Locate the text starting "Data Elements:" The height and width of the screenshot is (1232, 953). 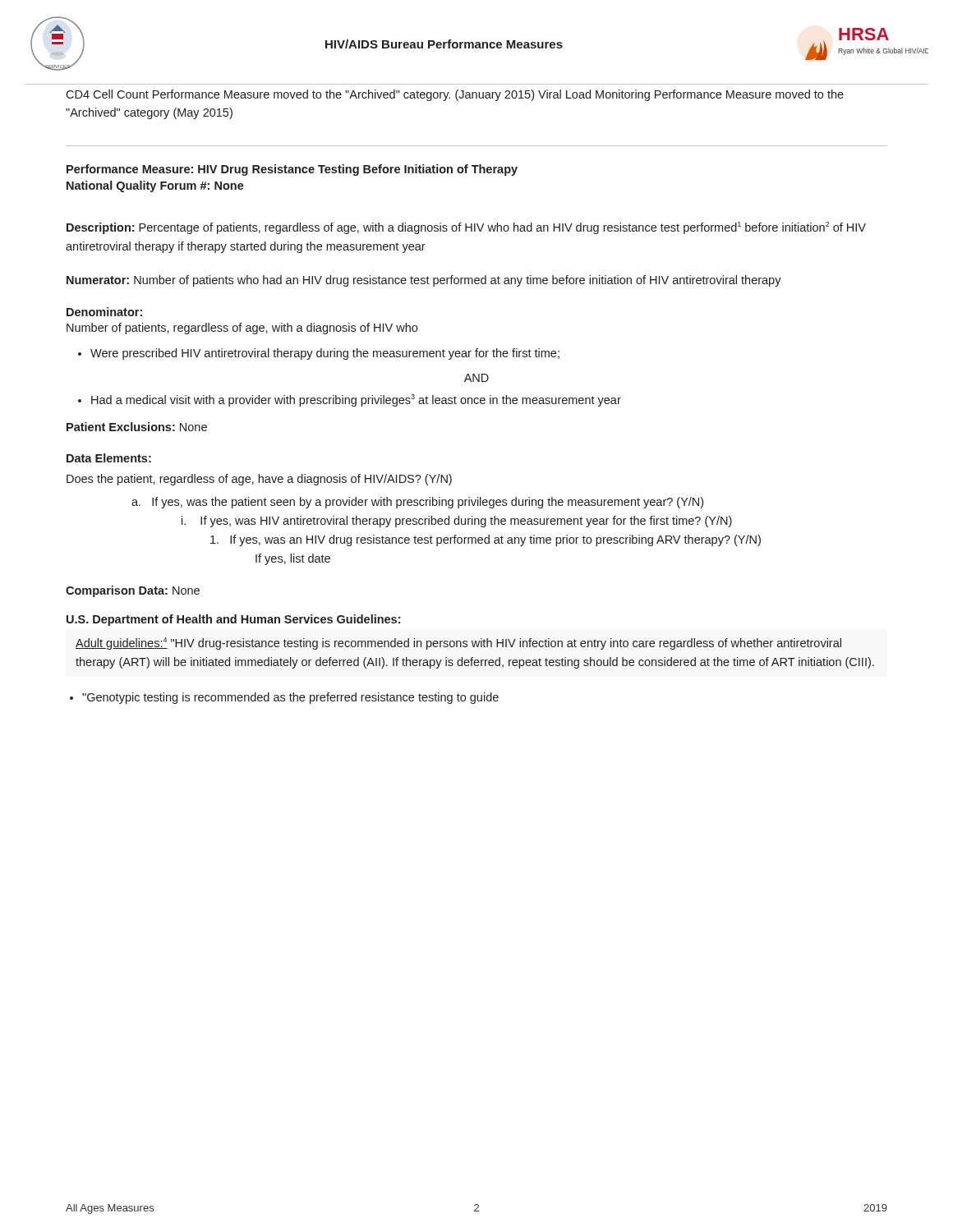[109, 459]
